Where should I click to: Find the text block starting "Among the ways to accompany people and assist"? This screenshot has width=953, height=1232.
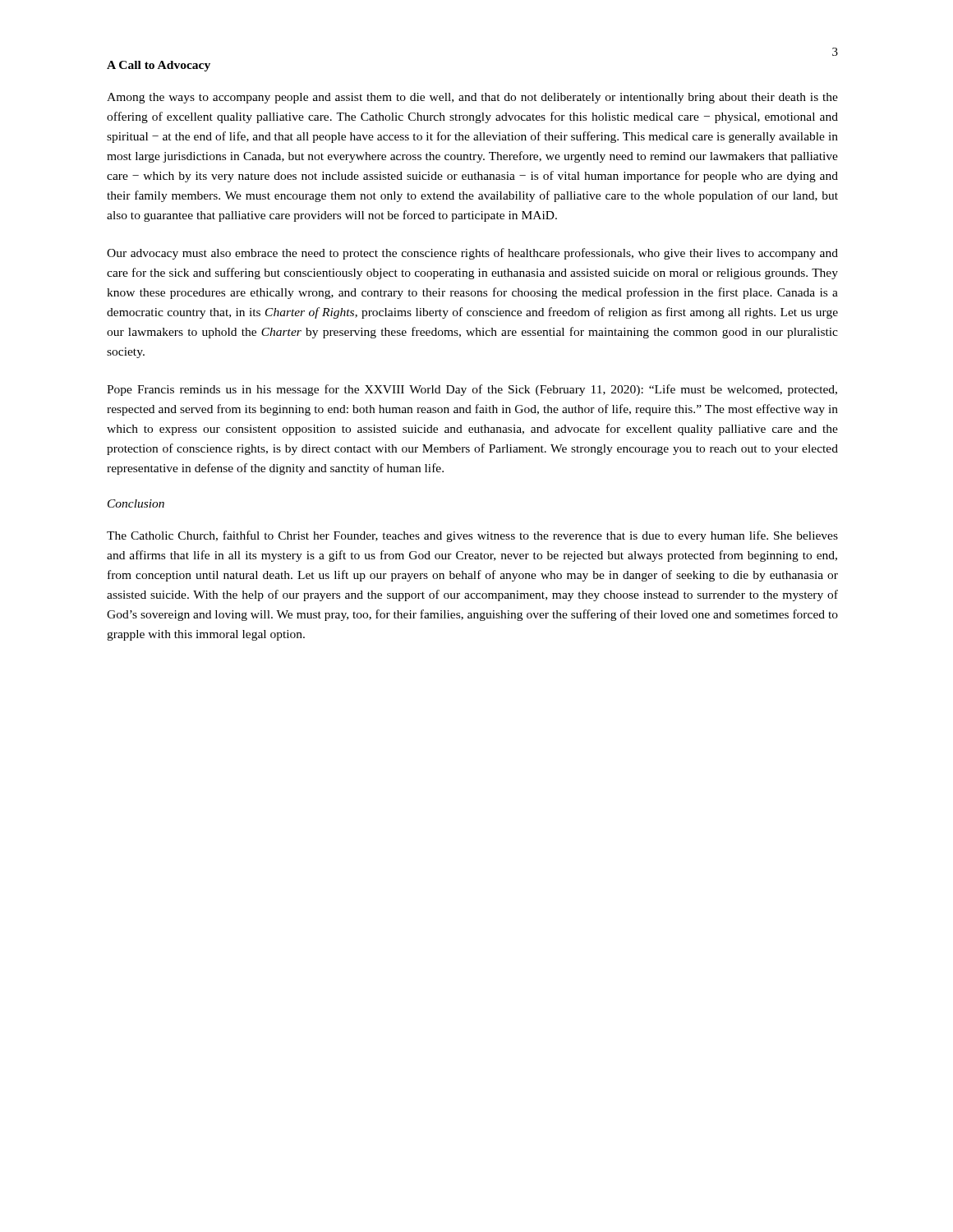click(x=472, y=156)
